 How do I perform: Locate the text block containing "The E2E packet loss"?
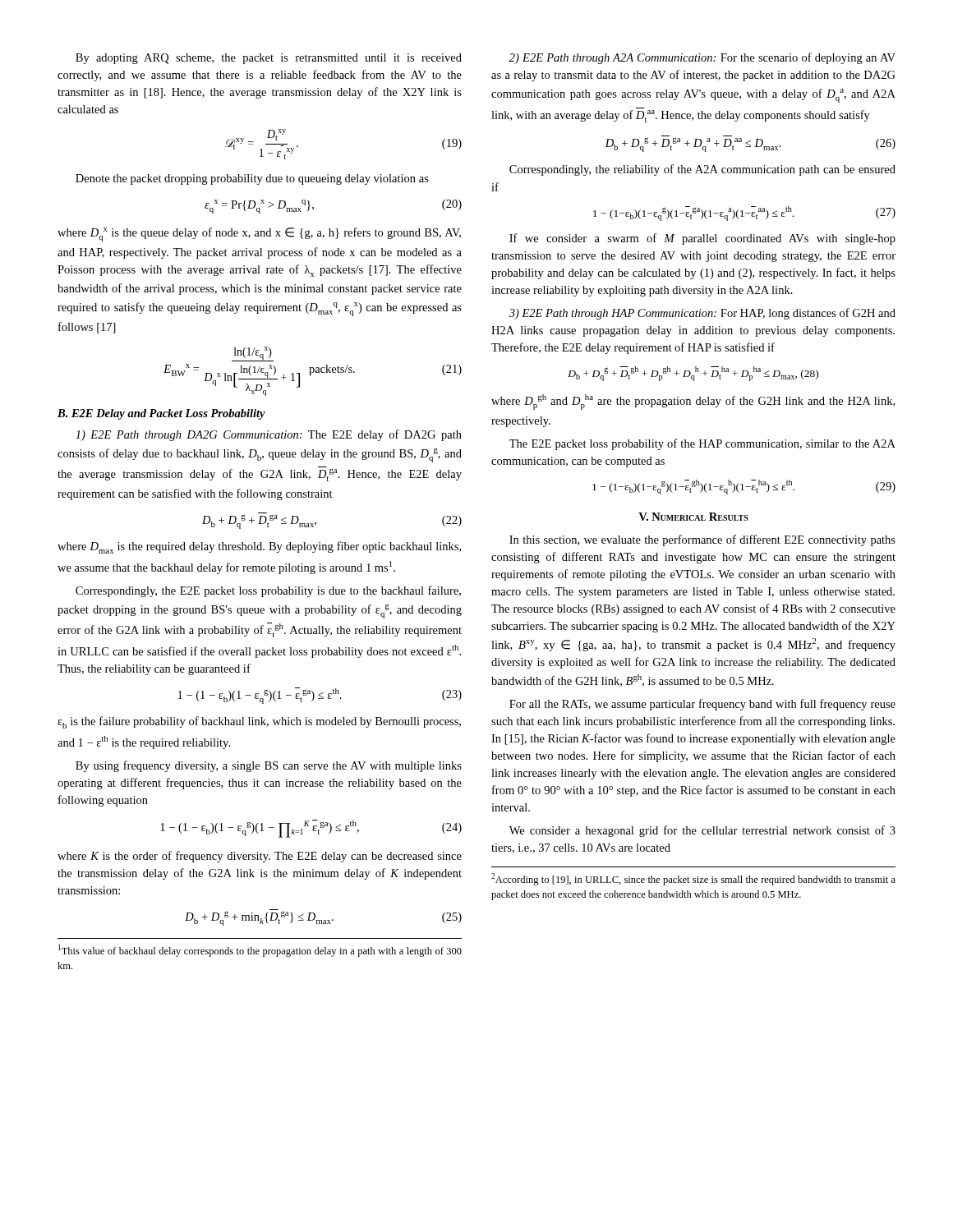693,452
